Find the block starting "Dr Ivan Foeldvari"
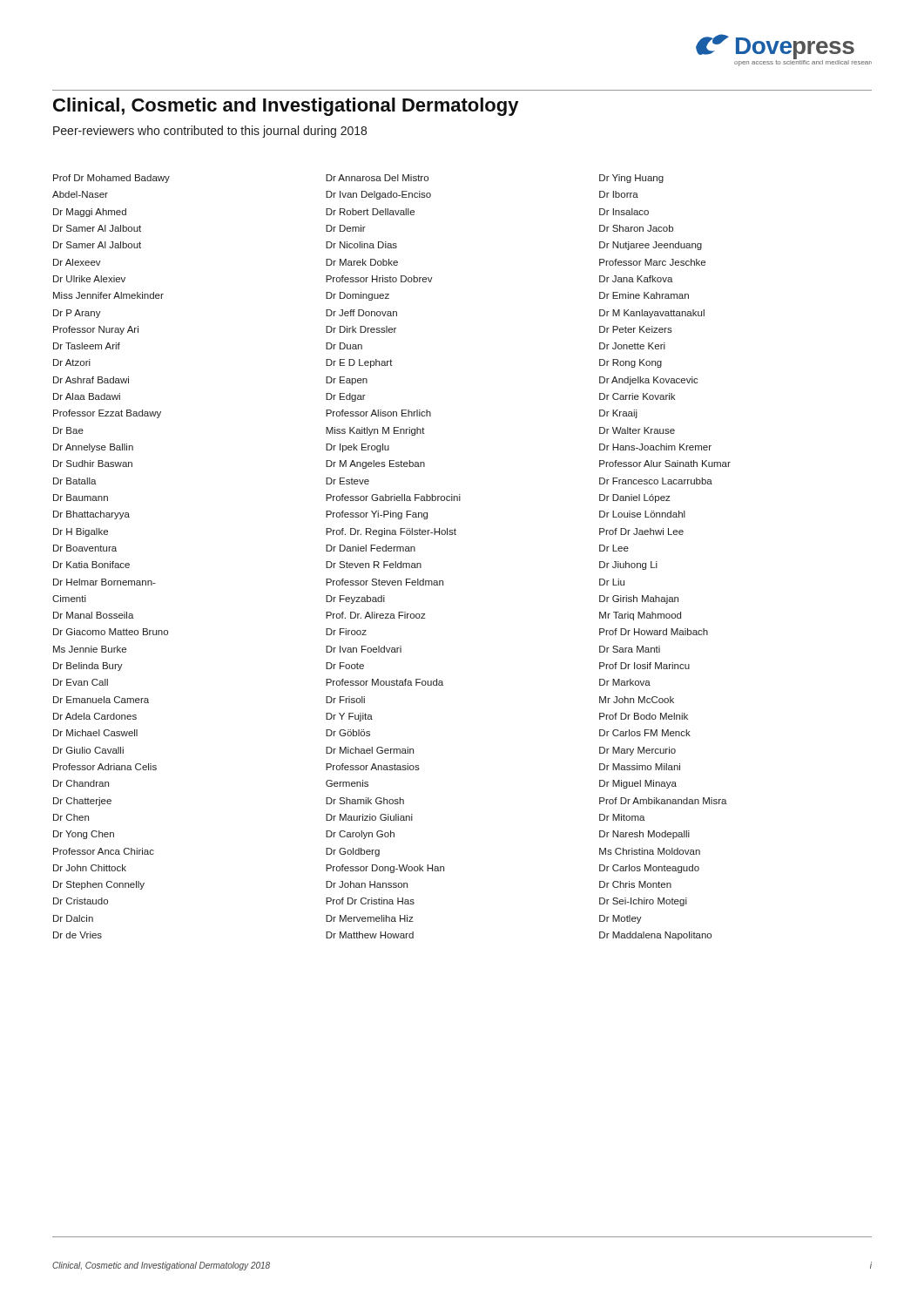The width and height of the screenshot is (924, 1307). [364, 649]
